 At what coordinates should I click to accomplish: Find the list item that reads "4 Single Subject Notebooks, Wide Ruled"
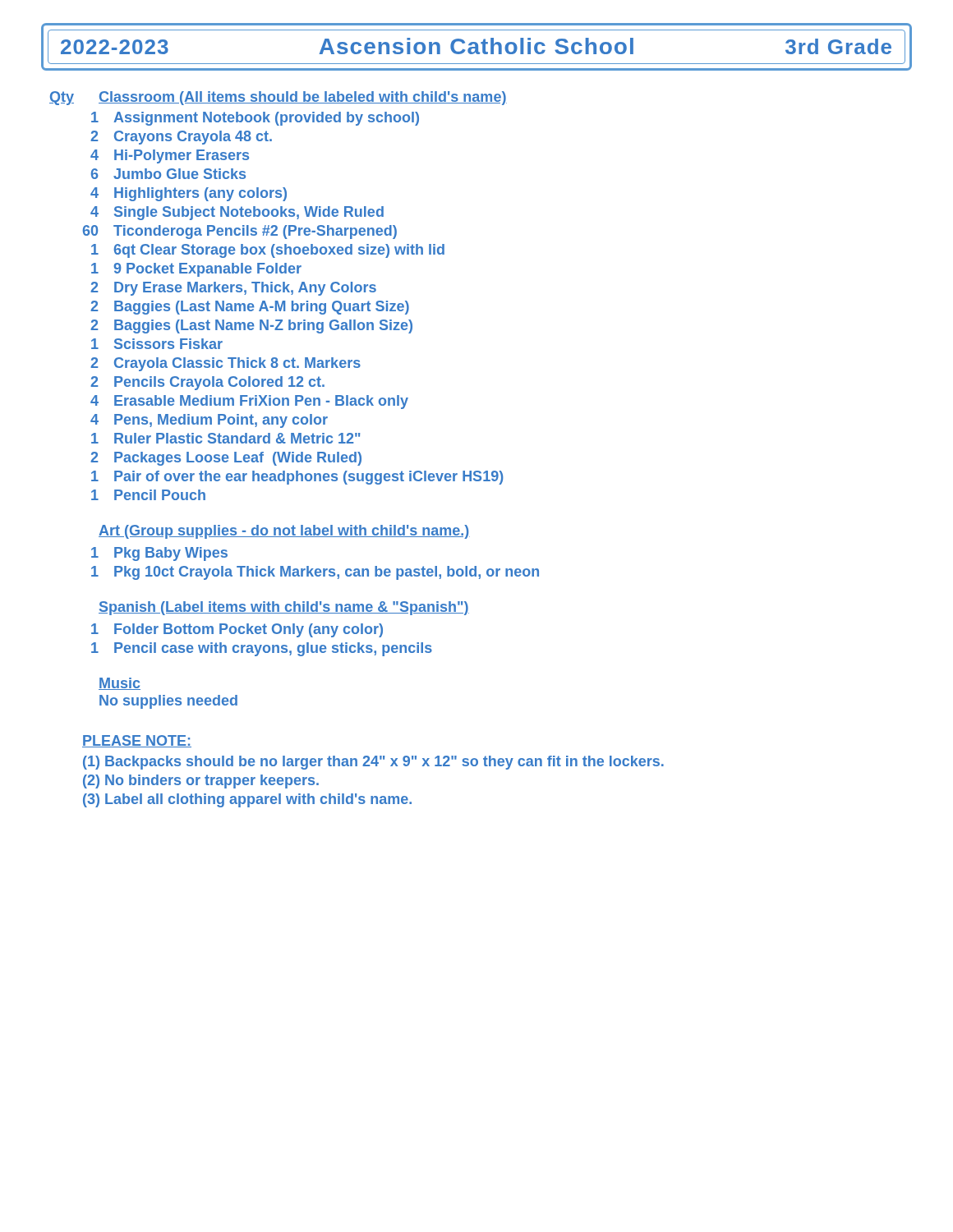tap(217, 212)
